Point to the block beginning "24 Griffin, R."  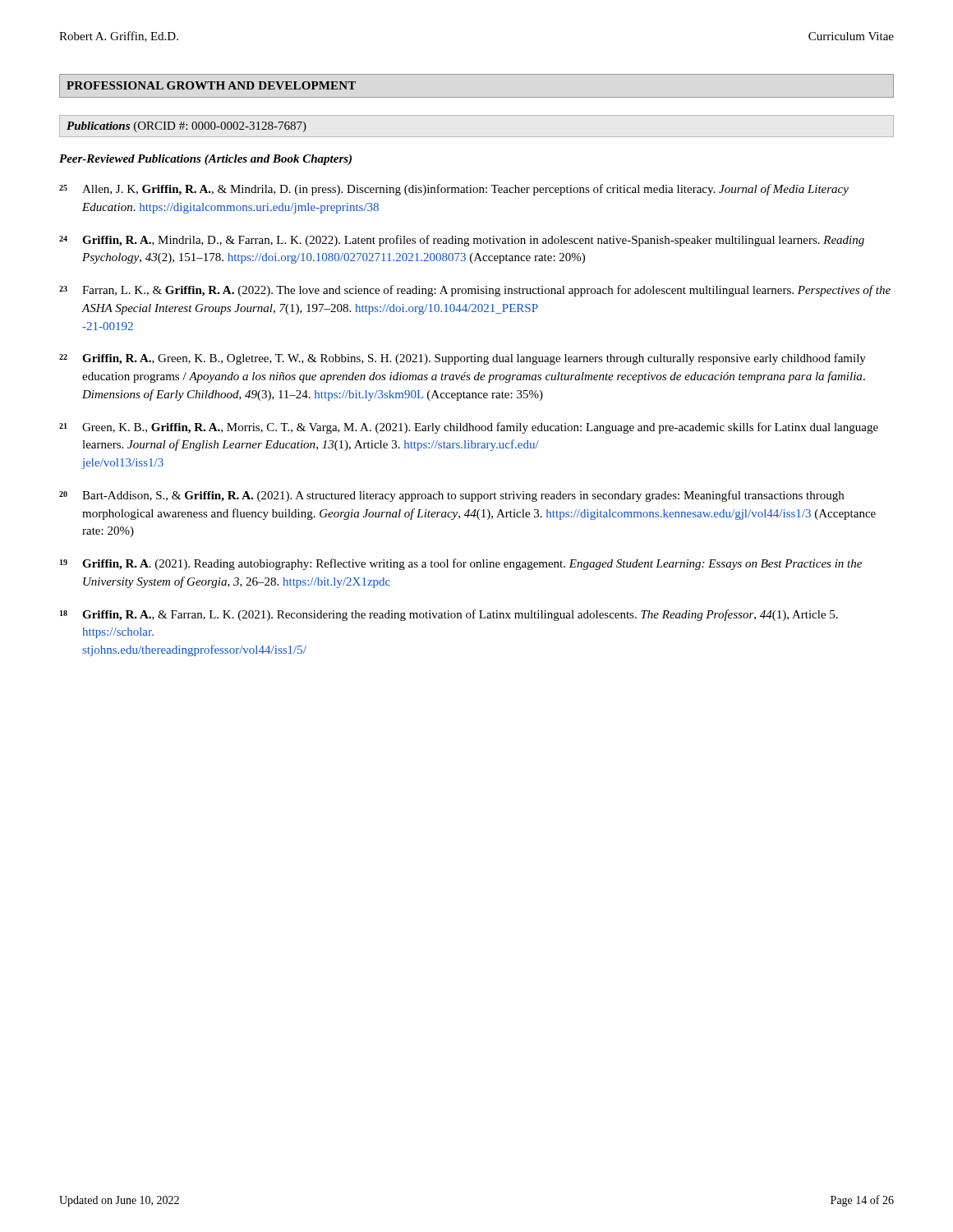pyautogui.click(x=476, y=249)
